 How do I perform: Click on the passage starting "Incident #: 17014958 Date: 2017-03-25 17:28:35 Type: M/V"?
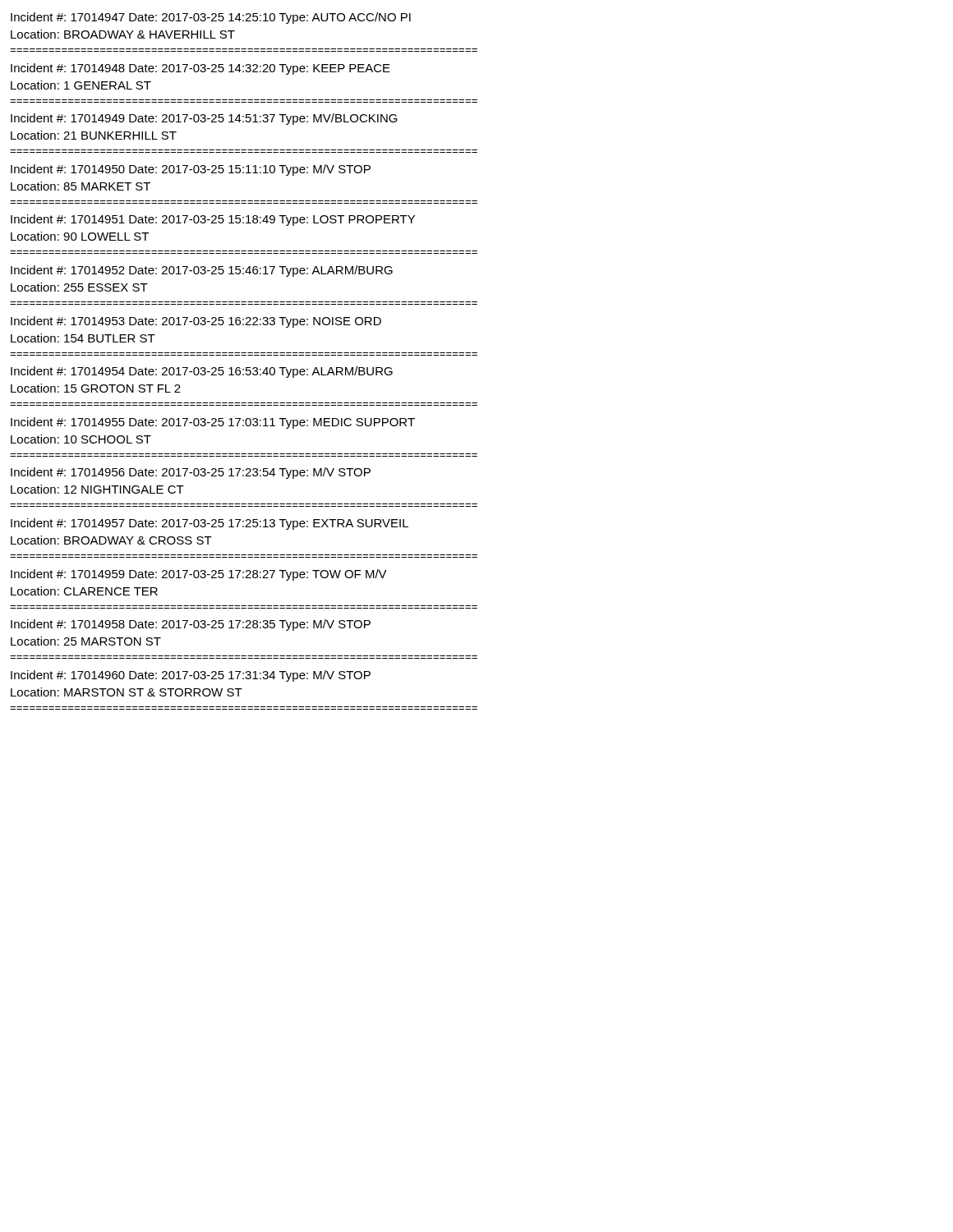pos(191,625)
